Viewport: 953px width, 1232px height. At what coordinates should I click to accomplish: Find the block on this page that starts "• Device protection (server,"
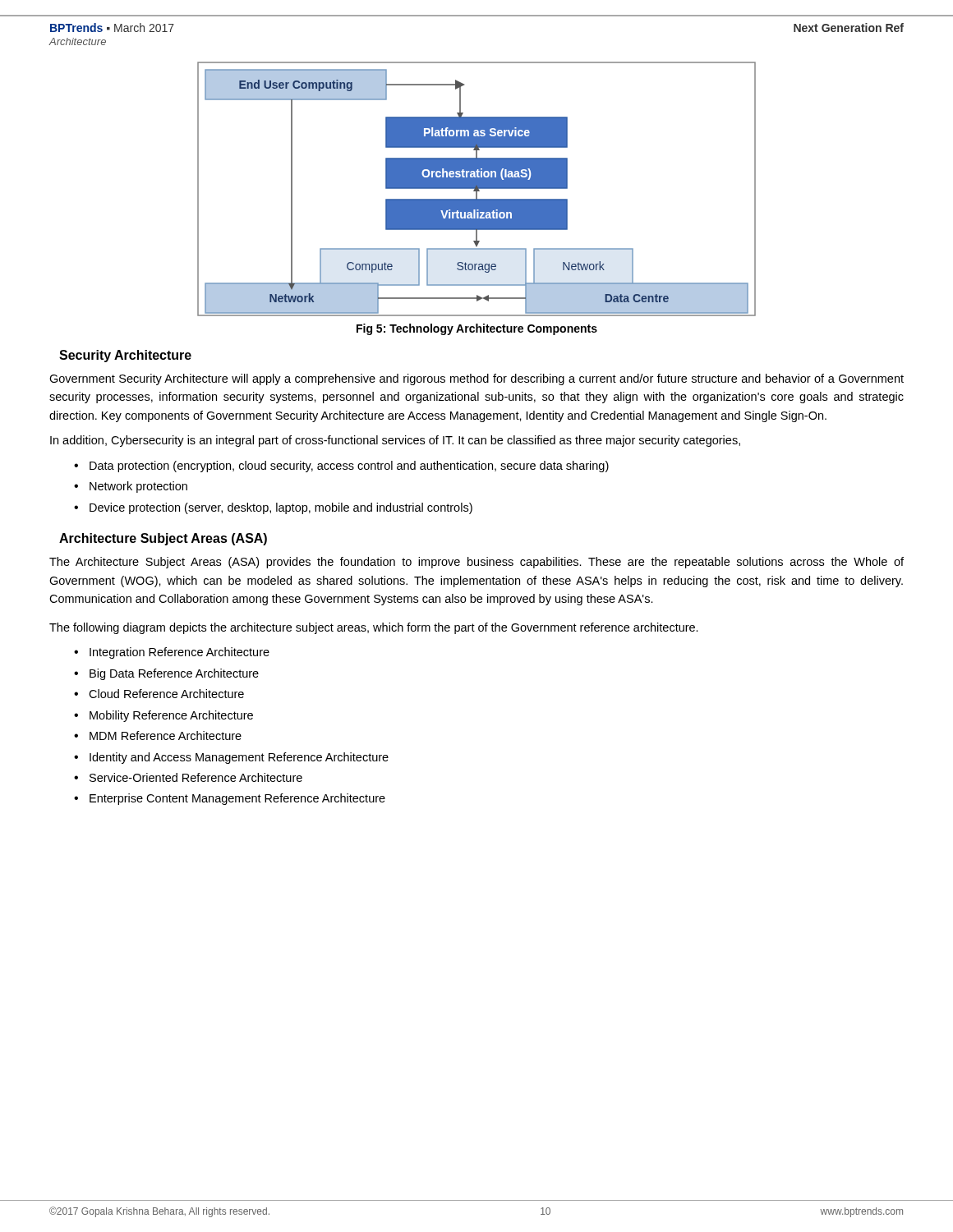tap(273, 508)
